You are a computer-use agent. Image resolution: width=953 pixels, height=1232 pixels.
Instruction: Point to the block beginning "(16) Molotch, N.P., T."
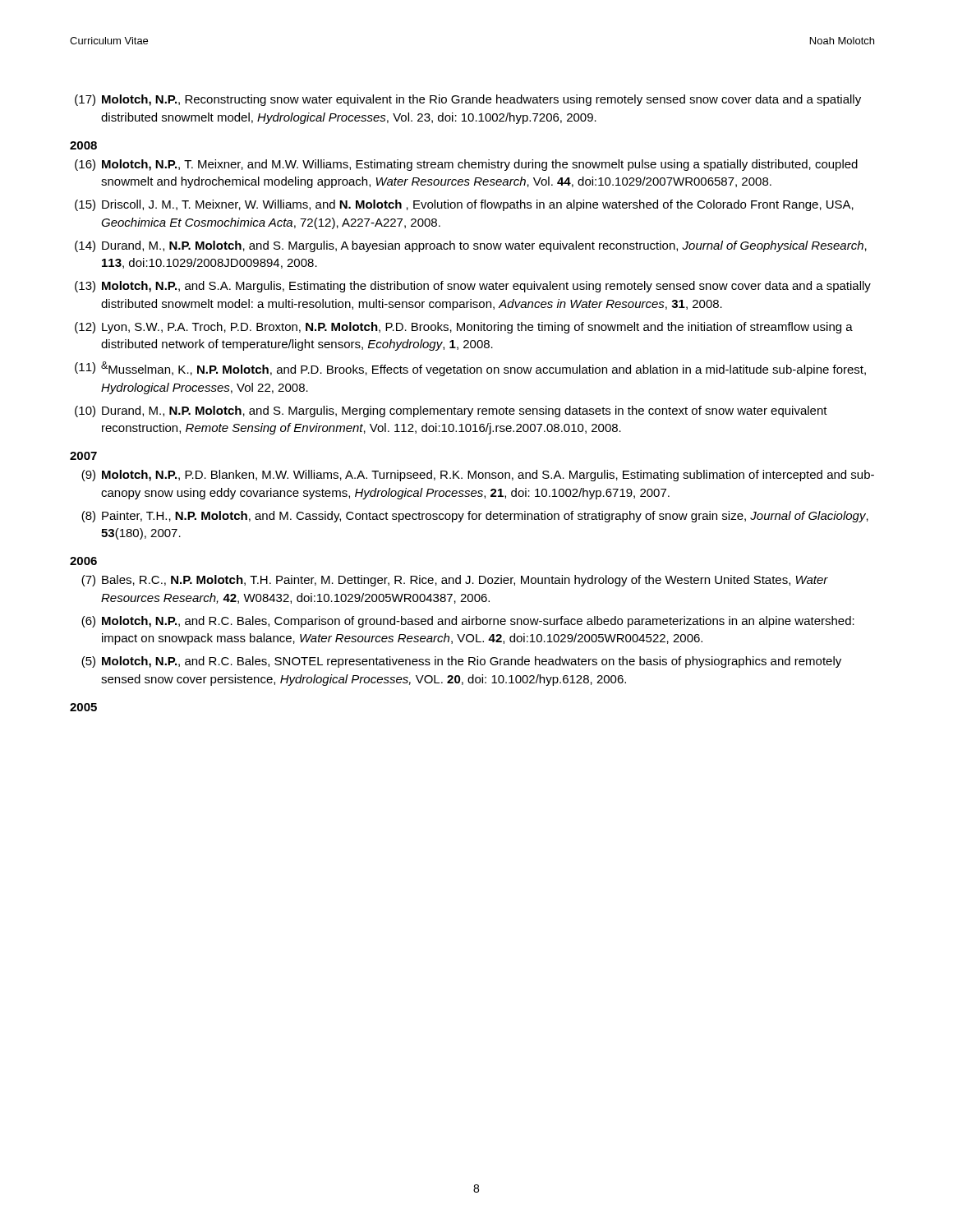[472, 173]
